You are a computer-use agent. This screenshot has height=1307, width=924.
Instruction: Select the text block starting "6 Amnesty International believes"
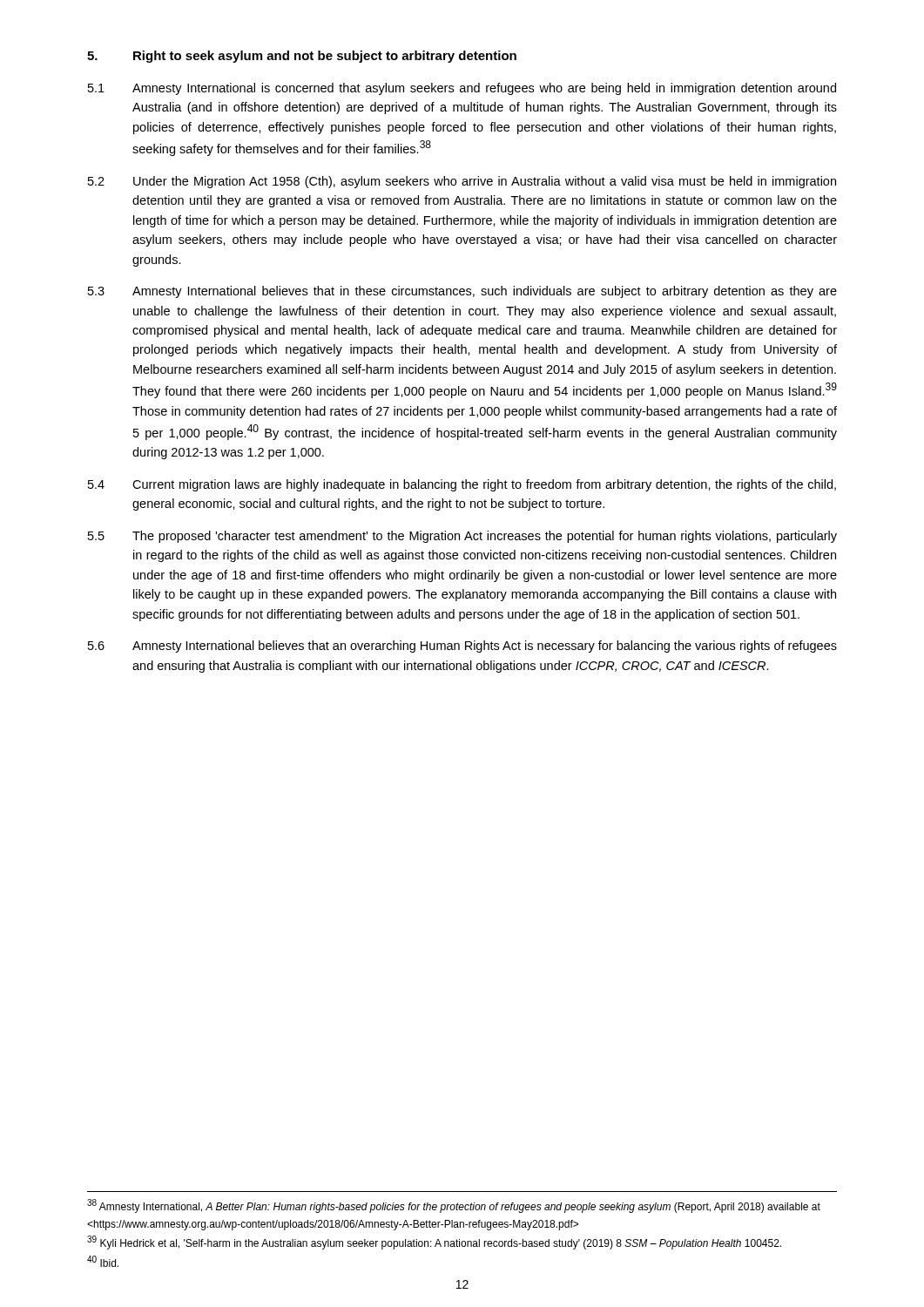point(462,656)
